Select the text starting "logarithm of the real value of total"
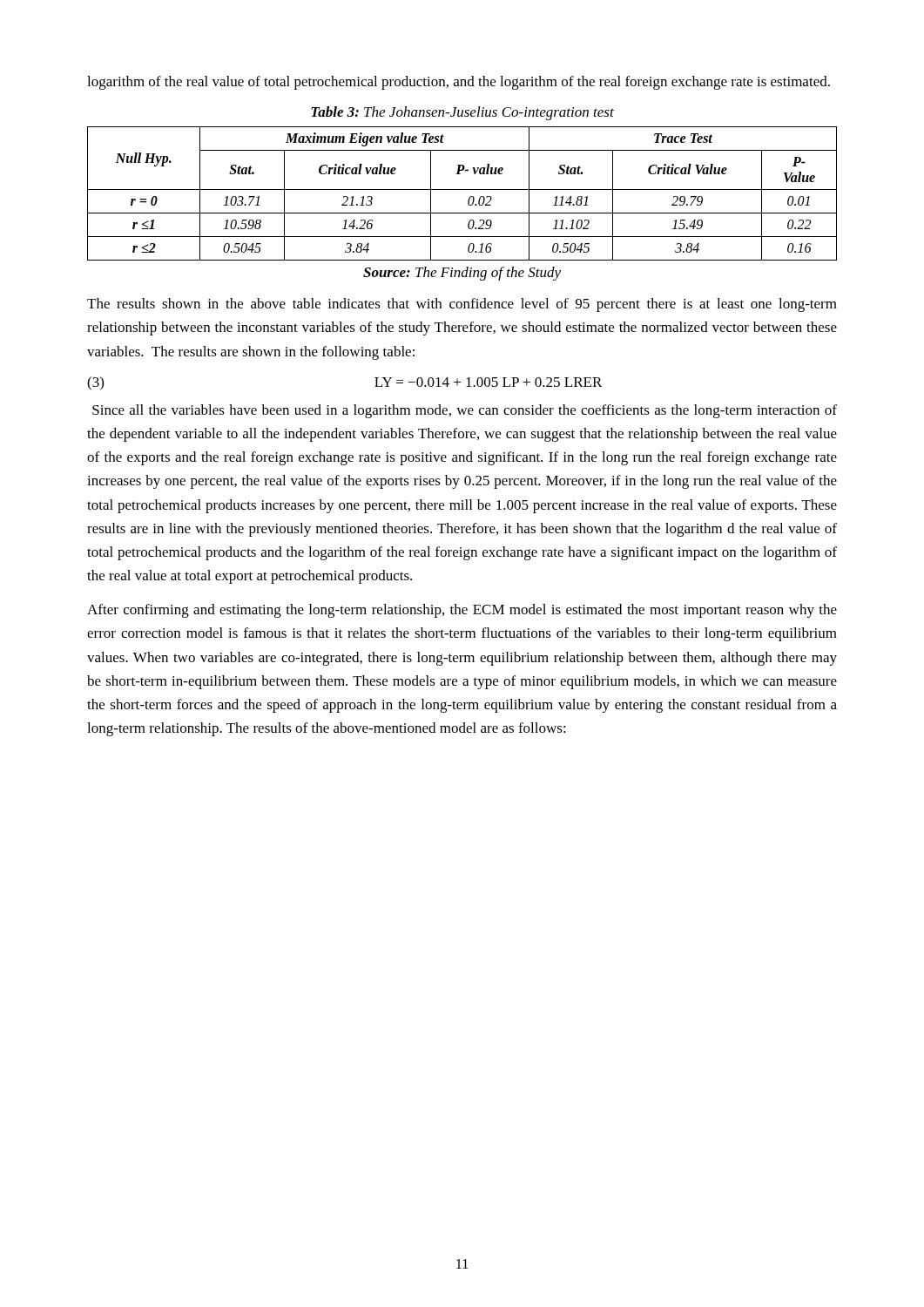This screenshot has height=1307, width=924. 459,81
